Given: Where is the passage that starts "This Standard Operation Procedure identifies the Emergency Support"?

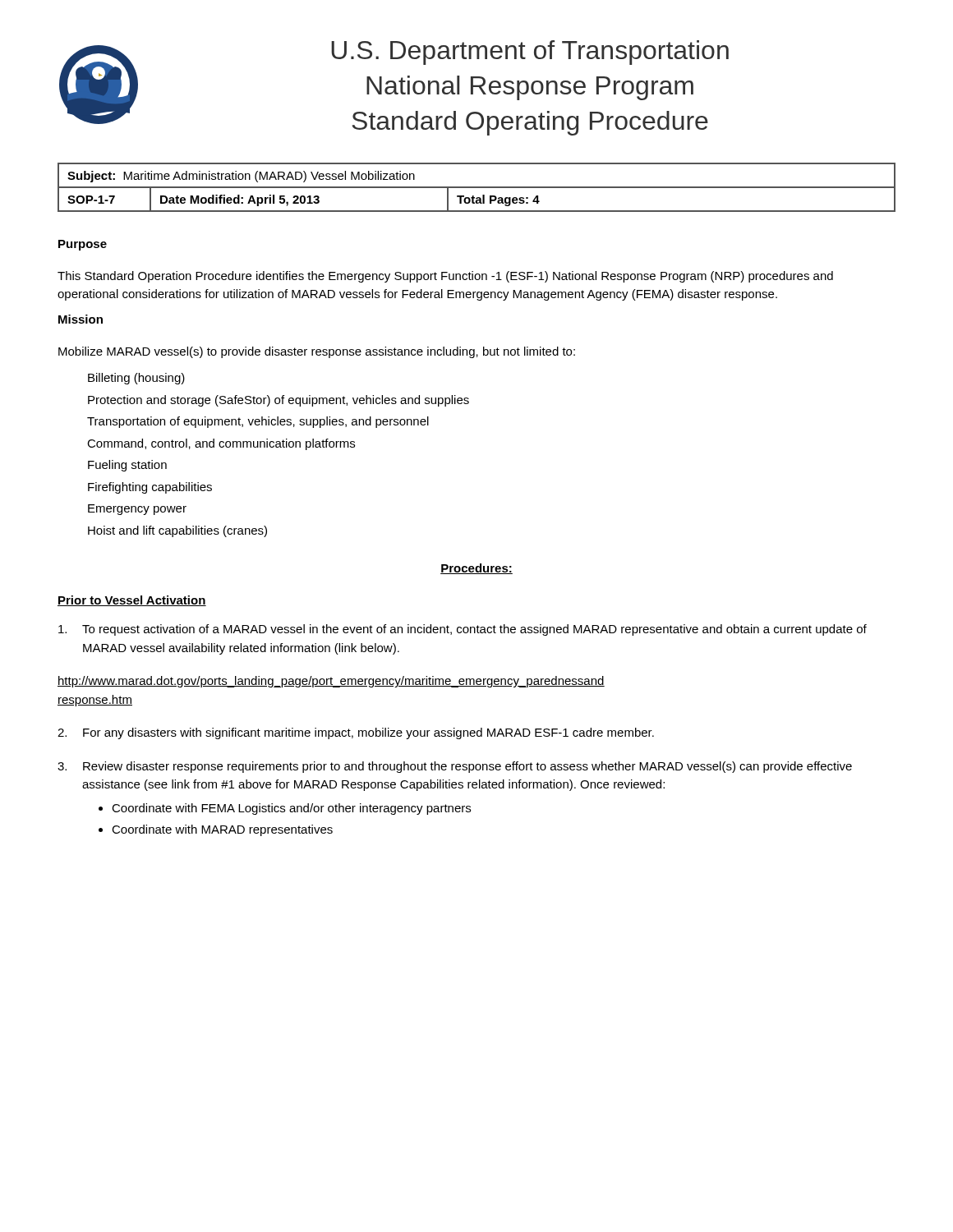Looking at the screenshot, I should [x=476, y=285].
